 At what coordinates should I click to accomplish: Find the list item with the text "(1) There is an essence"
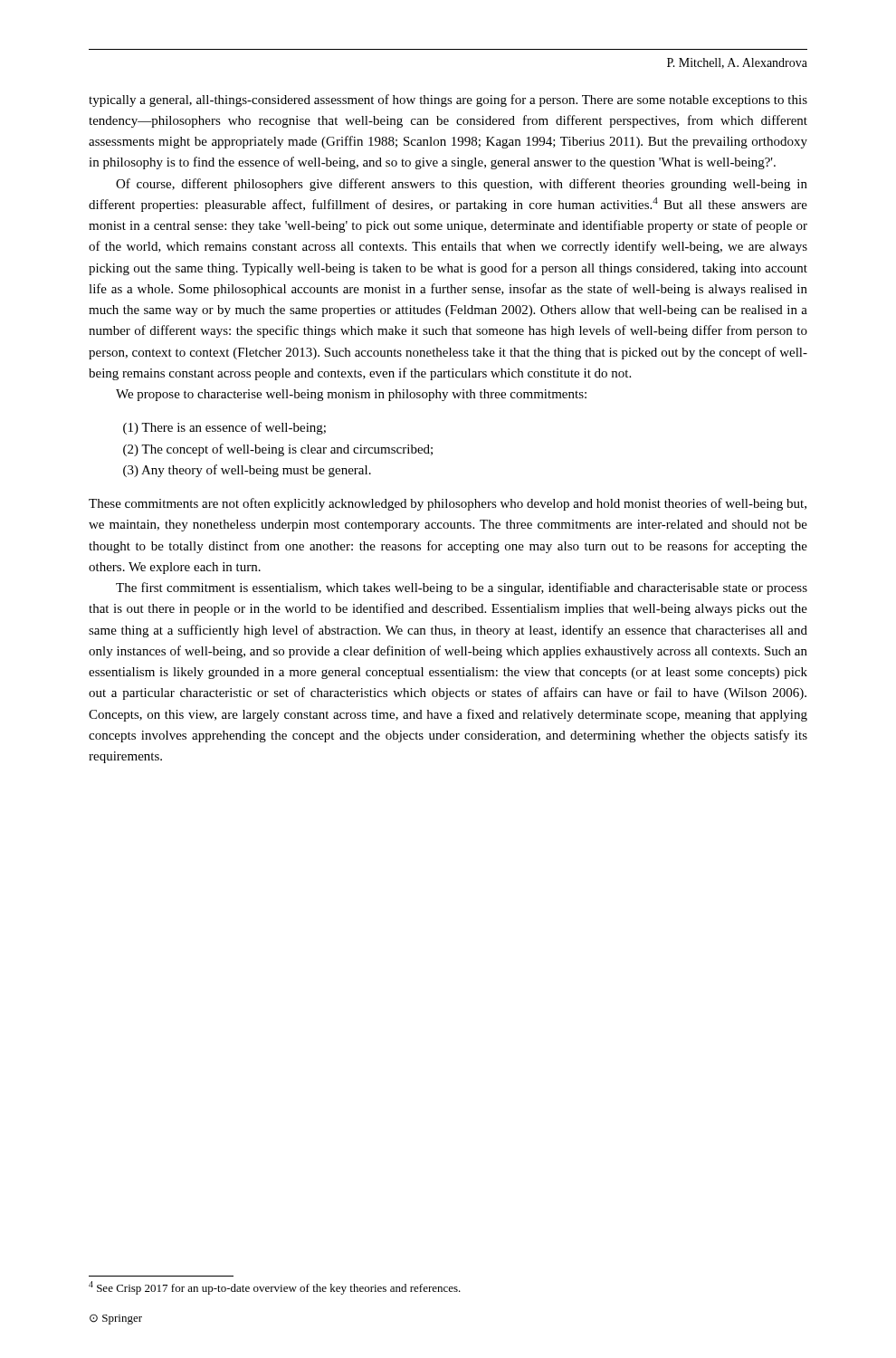coord(225,428)
